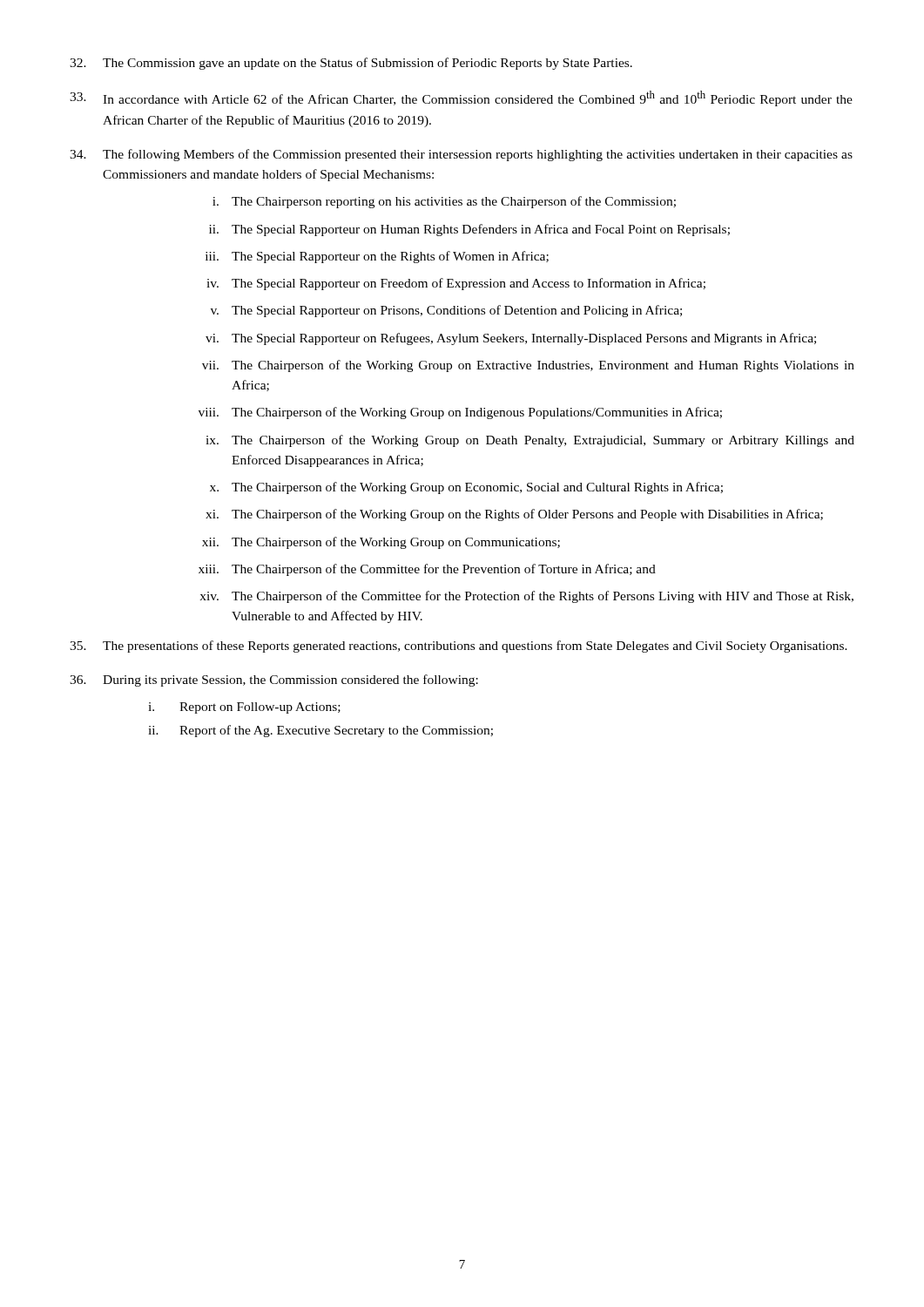Click the passage that begins "i. The Chairperson reporting on his"

tap(514, 201)
